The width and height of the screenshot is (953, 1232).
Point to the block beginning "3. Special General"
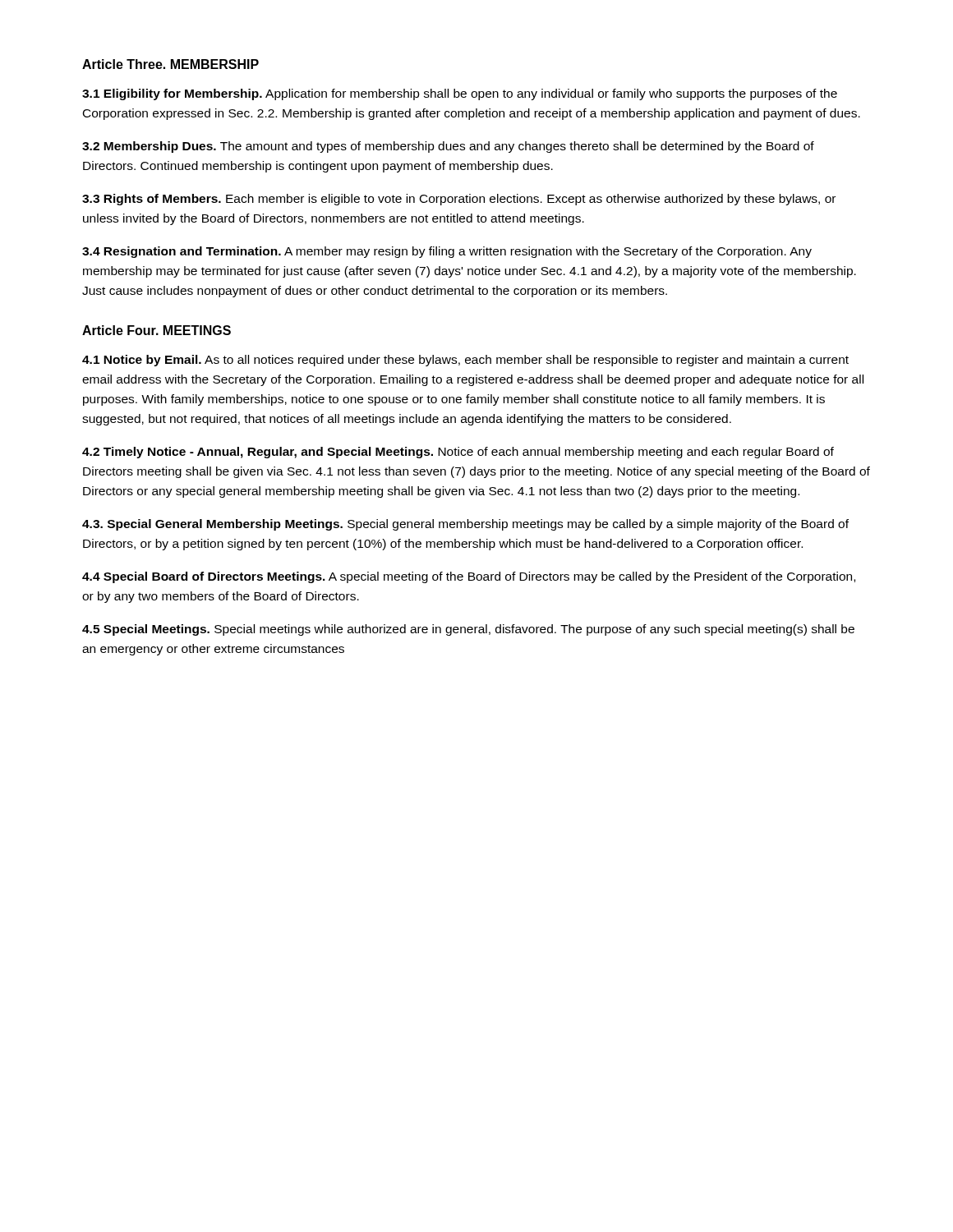465,534
